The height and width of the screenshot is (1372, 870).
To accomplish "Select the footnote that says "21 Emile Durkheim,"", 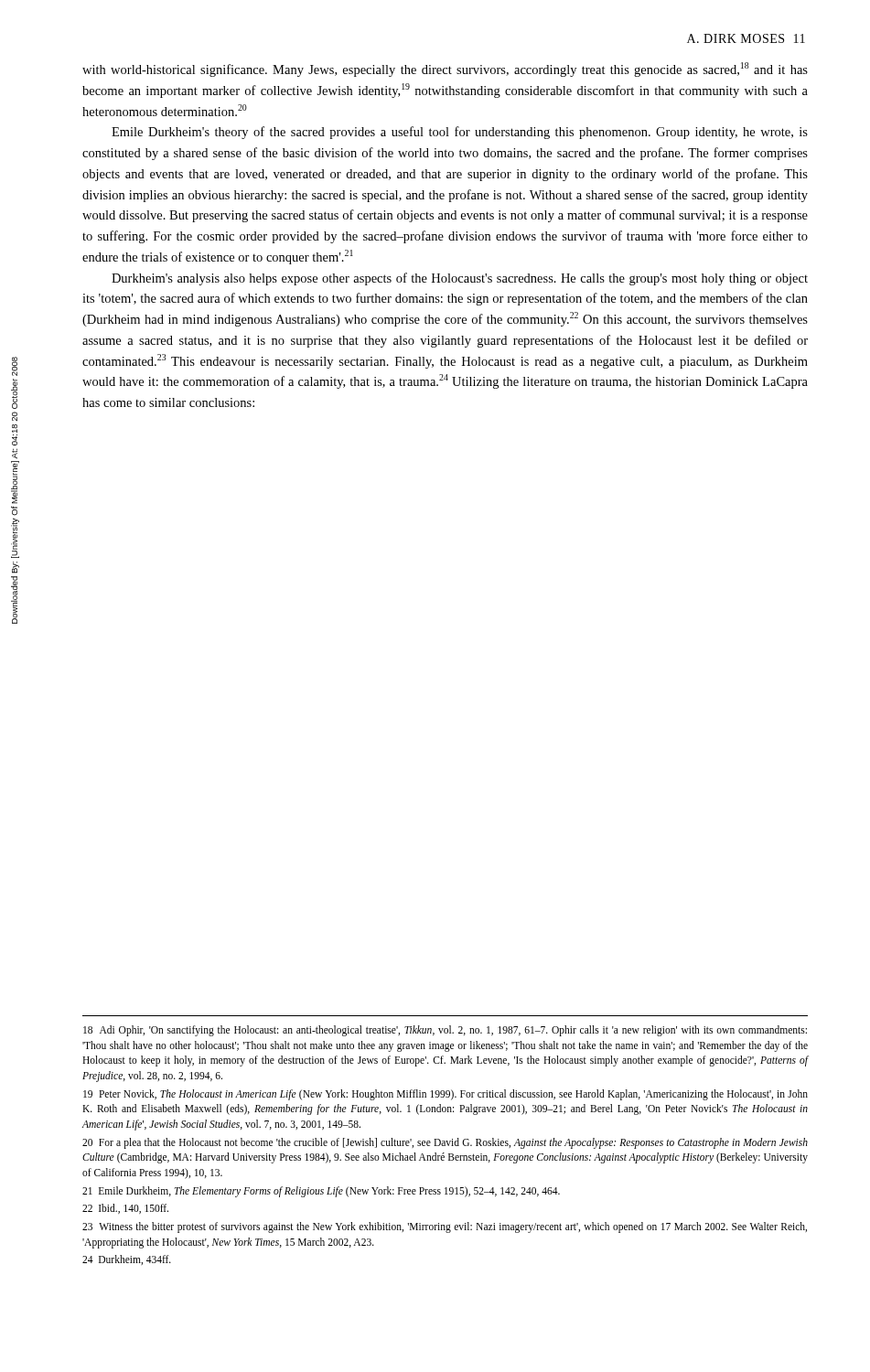I will pyautogui.click(x=321, y=1191).
